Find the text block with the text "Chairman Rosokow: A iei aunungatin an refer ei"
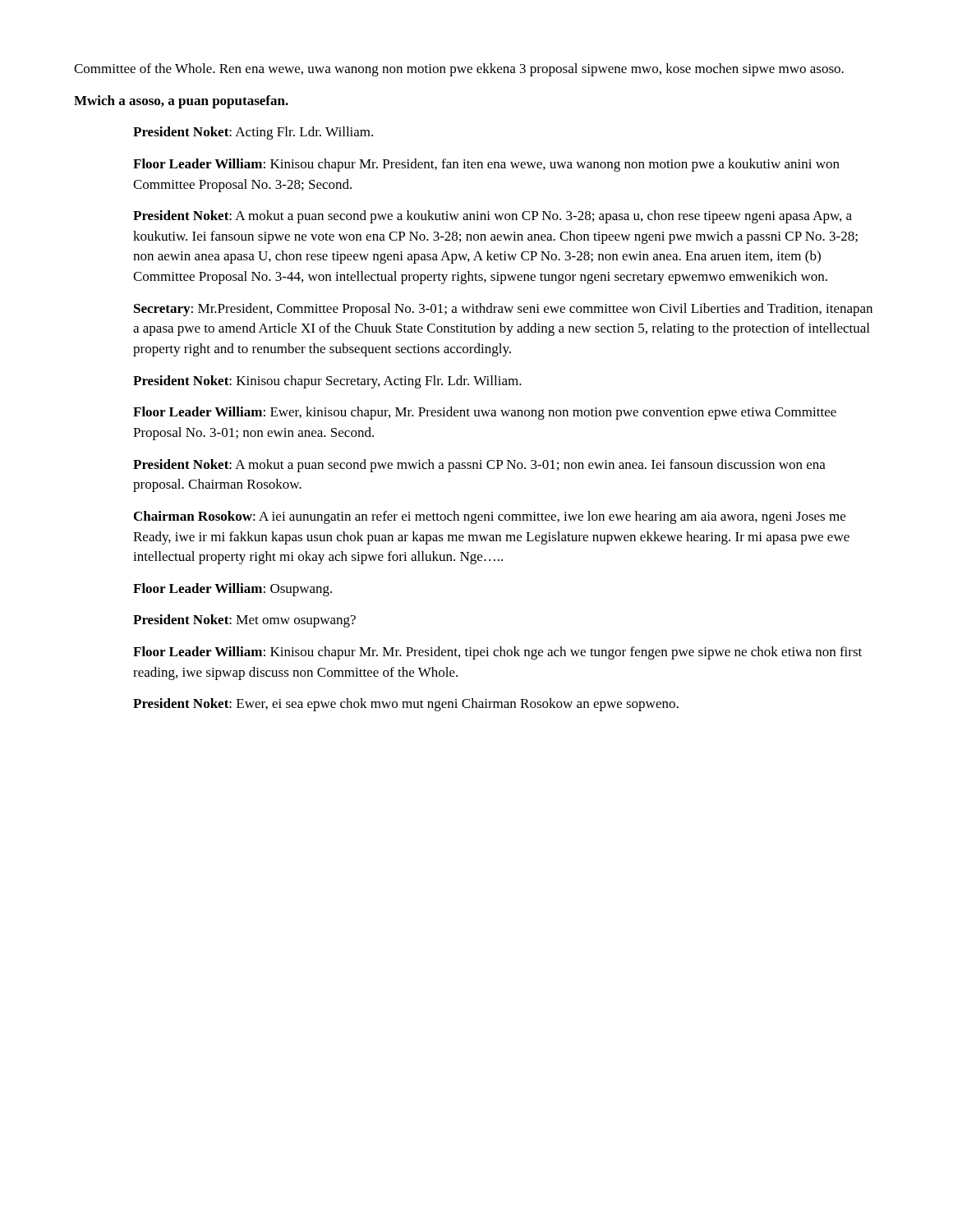The image size is (953, 1232). [x=506, y=537]
